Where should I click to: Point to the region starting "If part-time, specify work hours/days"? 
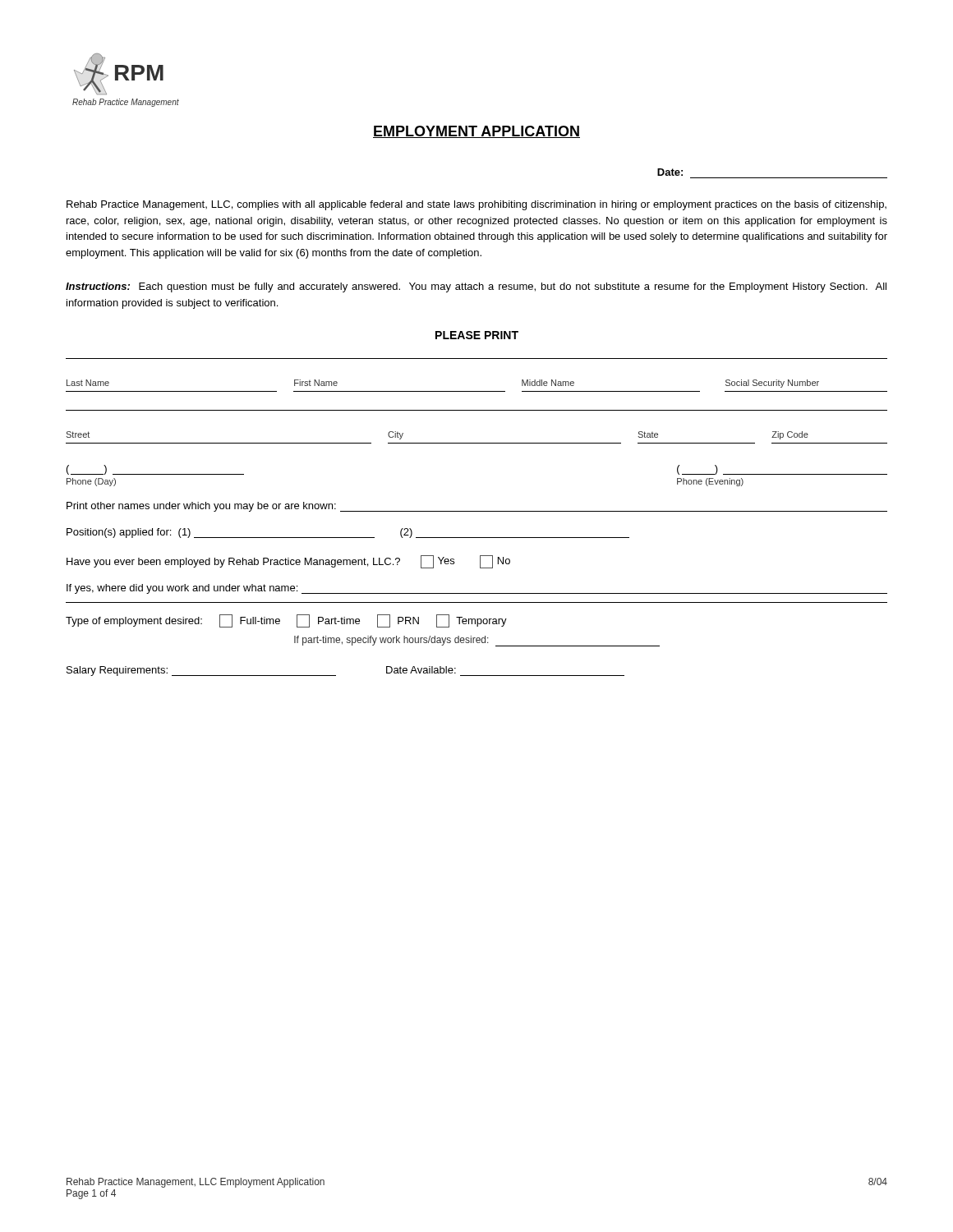pyautogui.click(x=476, y=640)
